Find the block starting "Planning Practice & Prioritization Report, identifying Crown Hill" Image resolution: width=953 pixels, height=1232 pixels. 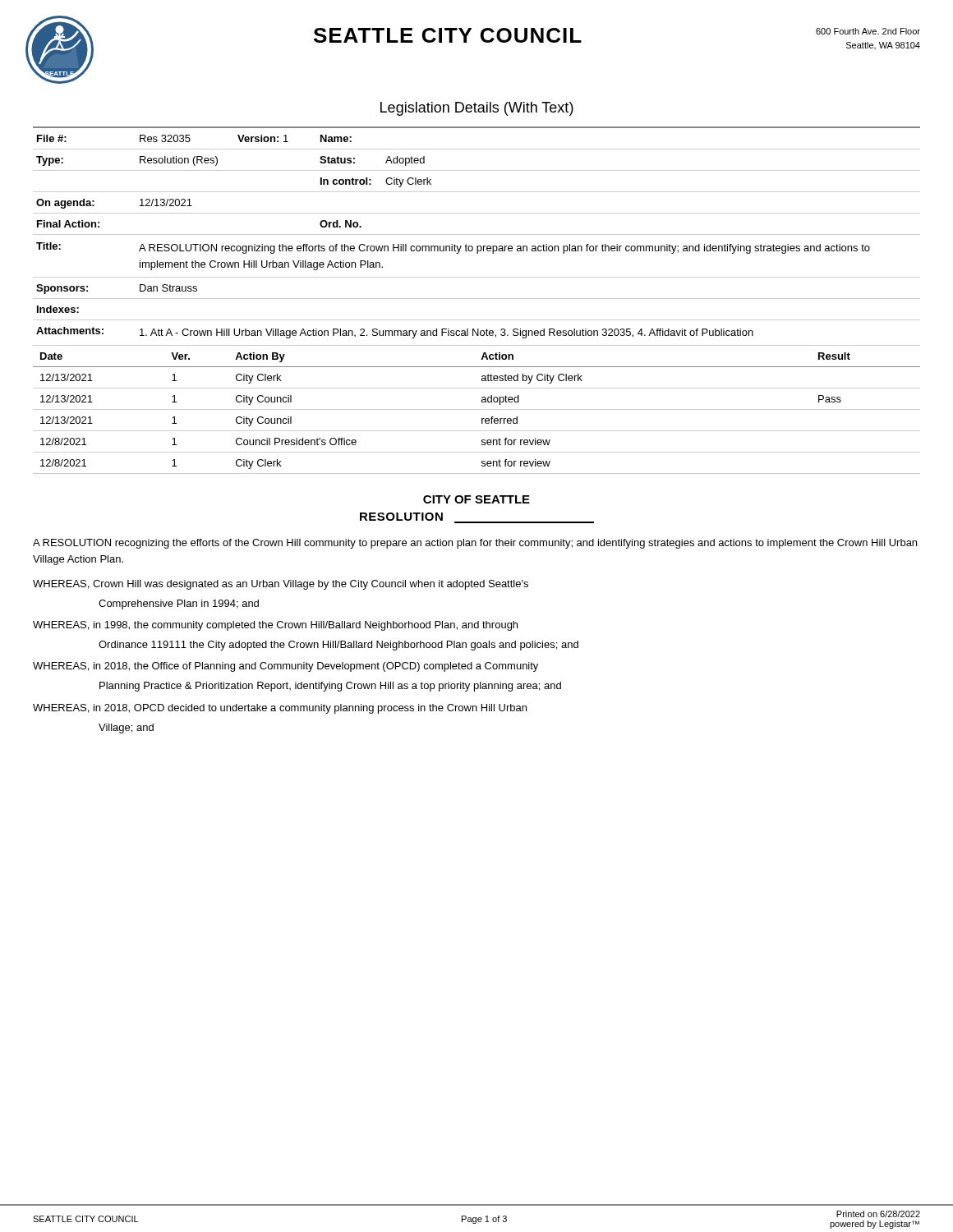330,686
